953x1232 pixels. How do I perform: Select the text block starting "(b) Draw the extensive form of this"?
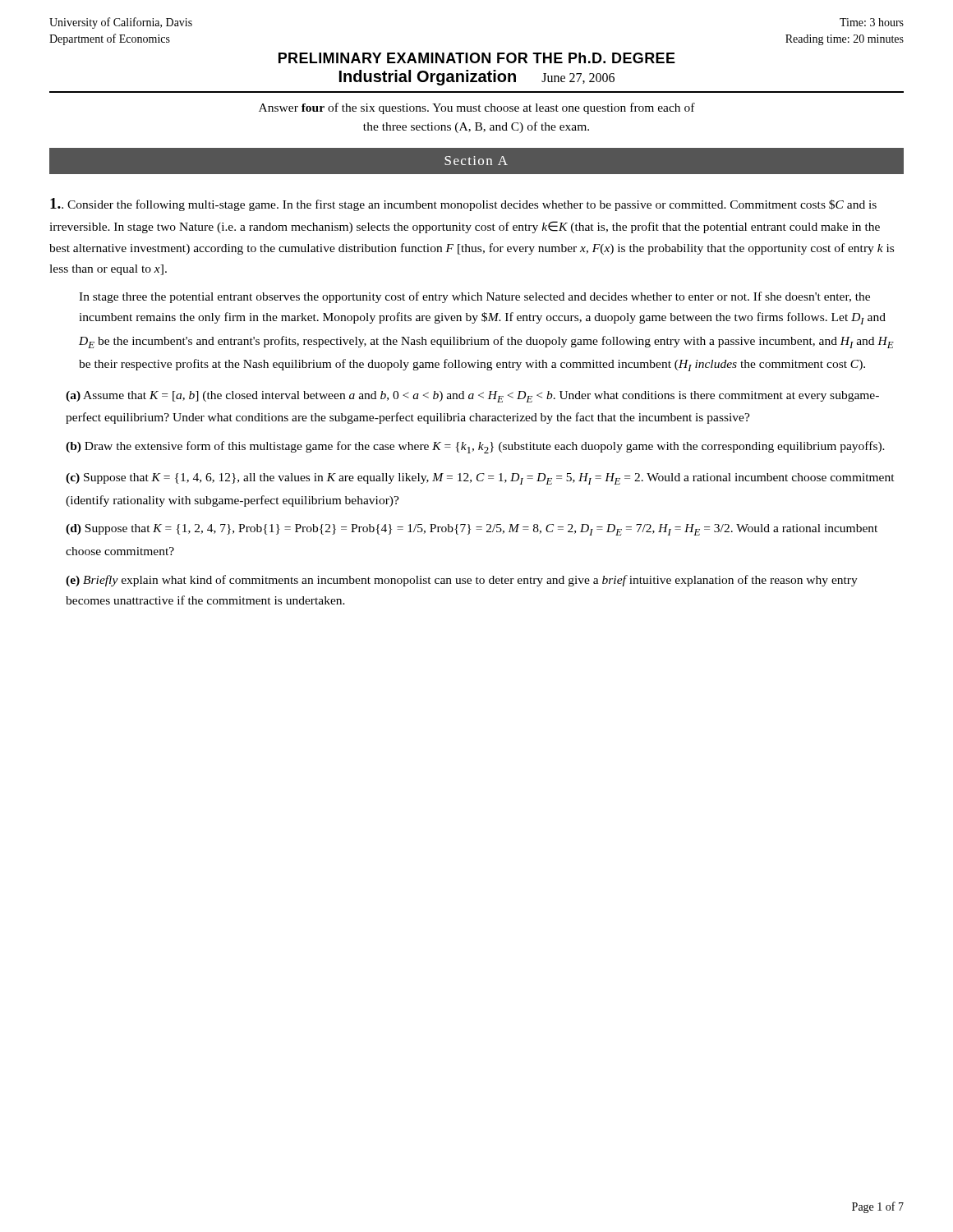click(475, 447)
